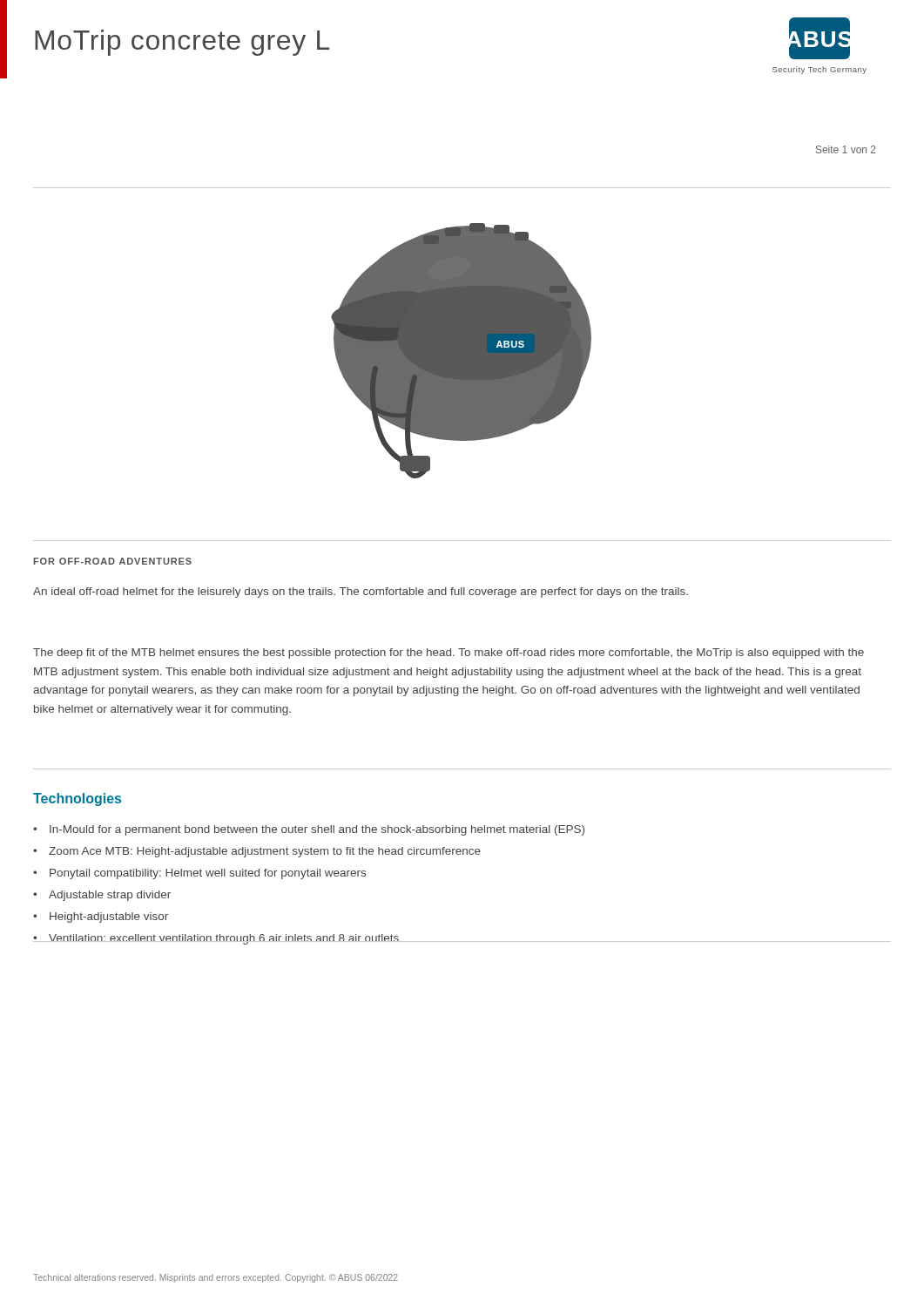Select the logo

click(x=819, y=48)
